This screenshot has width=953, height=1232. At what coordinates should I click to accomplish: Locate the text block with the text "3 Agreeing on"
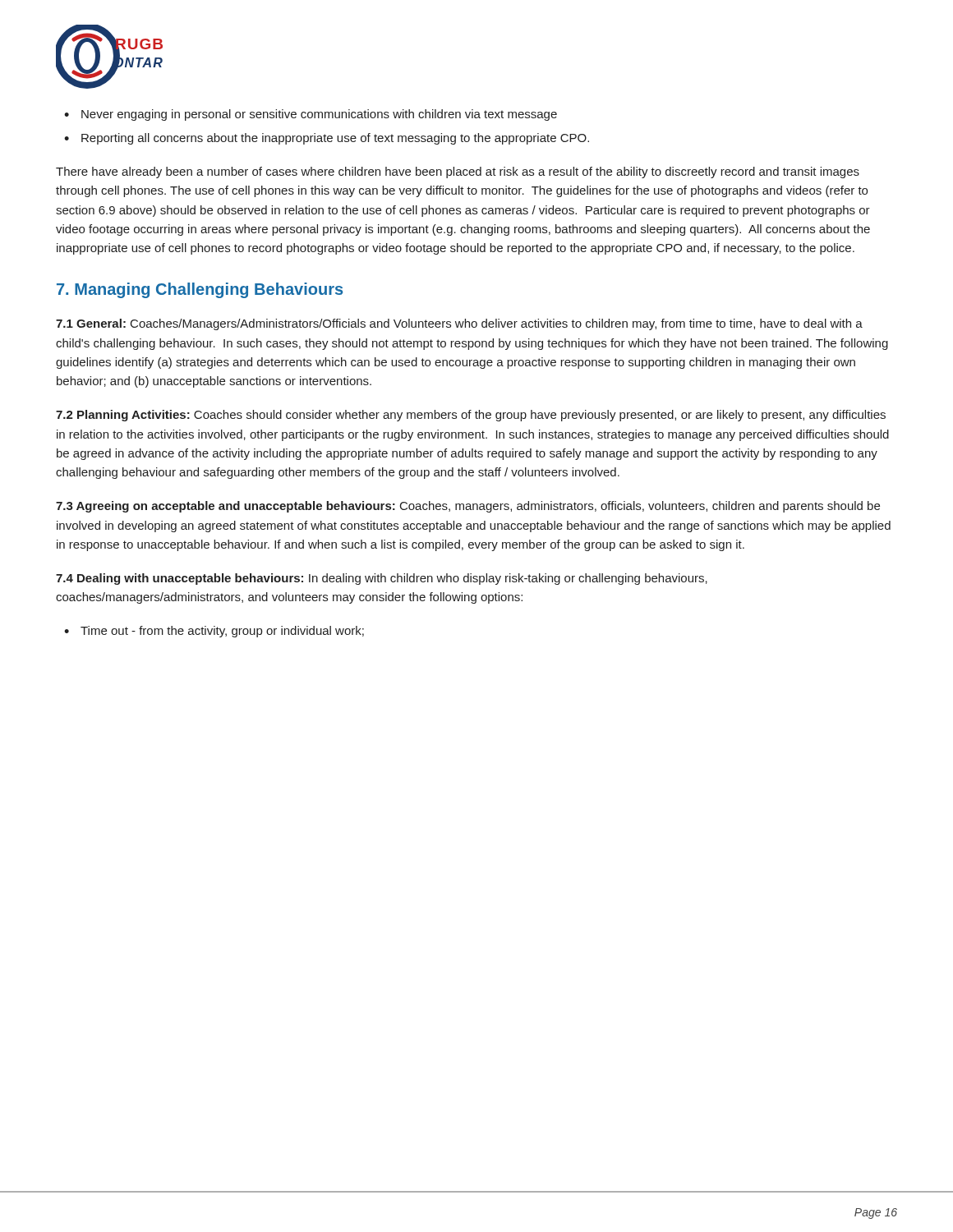[473, 525]
